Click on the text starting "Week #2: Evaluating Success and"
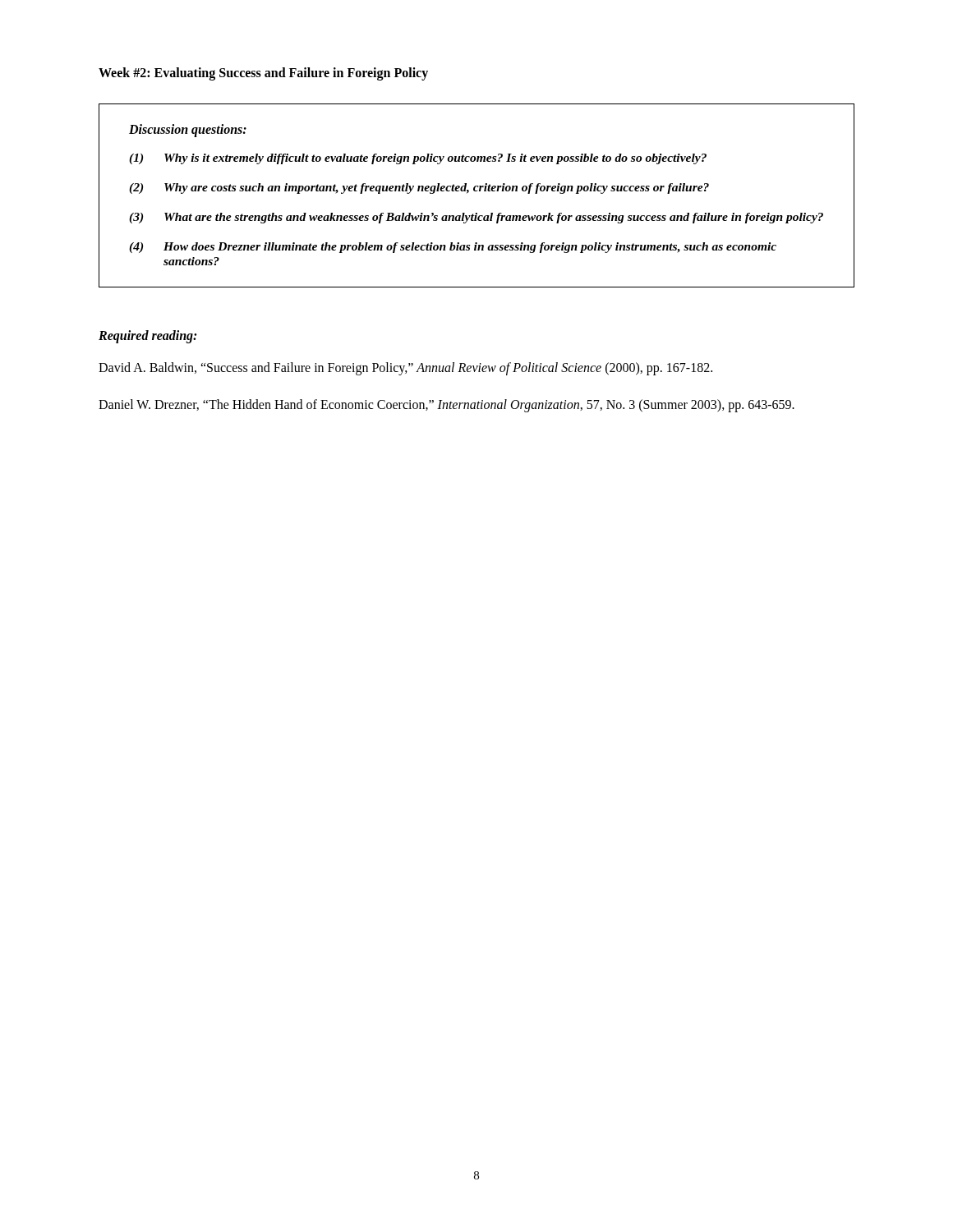 (263, 73)
